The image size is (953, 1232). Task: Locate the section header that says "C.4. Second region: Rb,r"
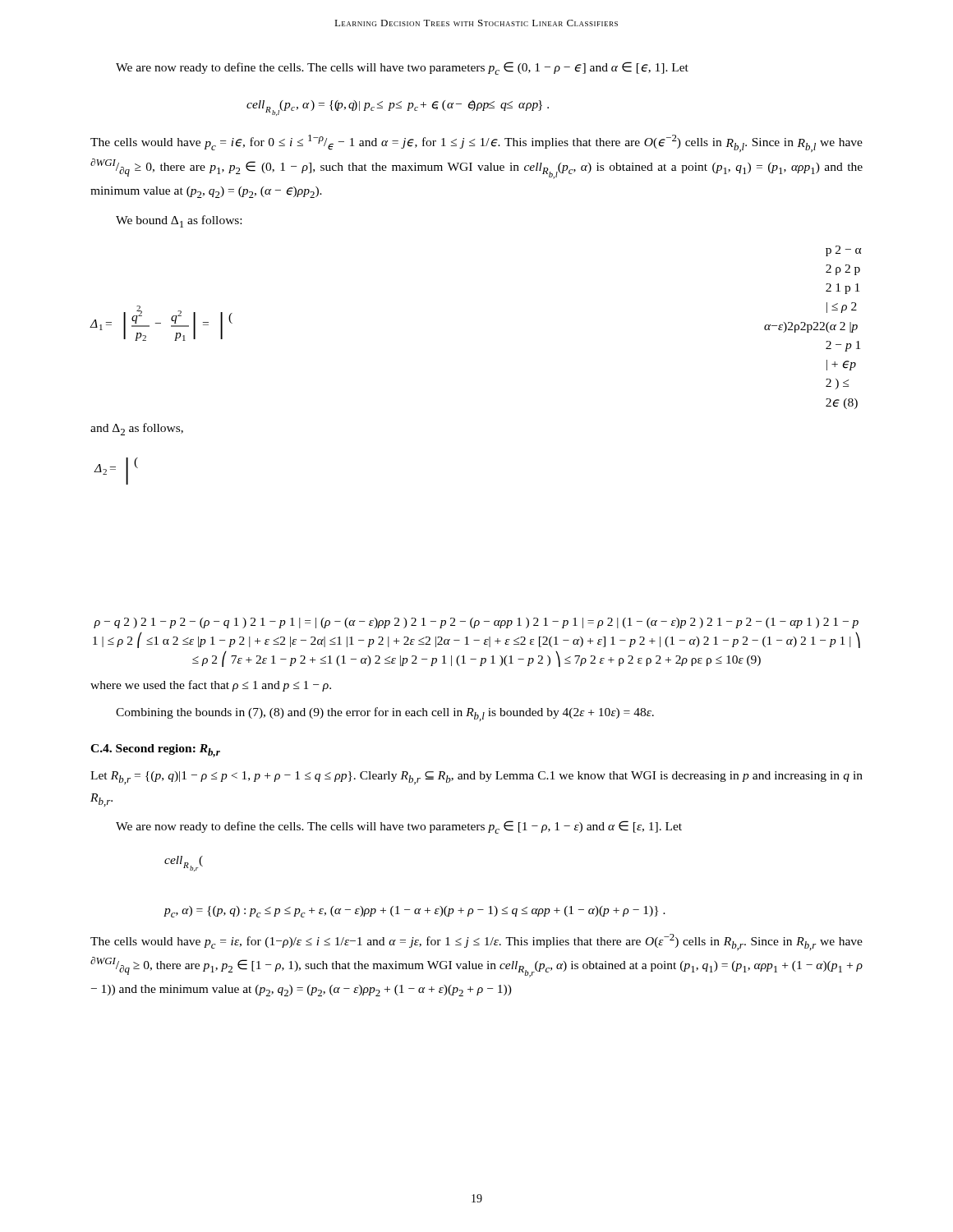tap(155, 750)
